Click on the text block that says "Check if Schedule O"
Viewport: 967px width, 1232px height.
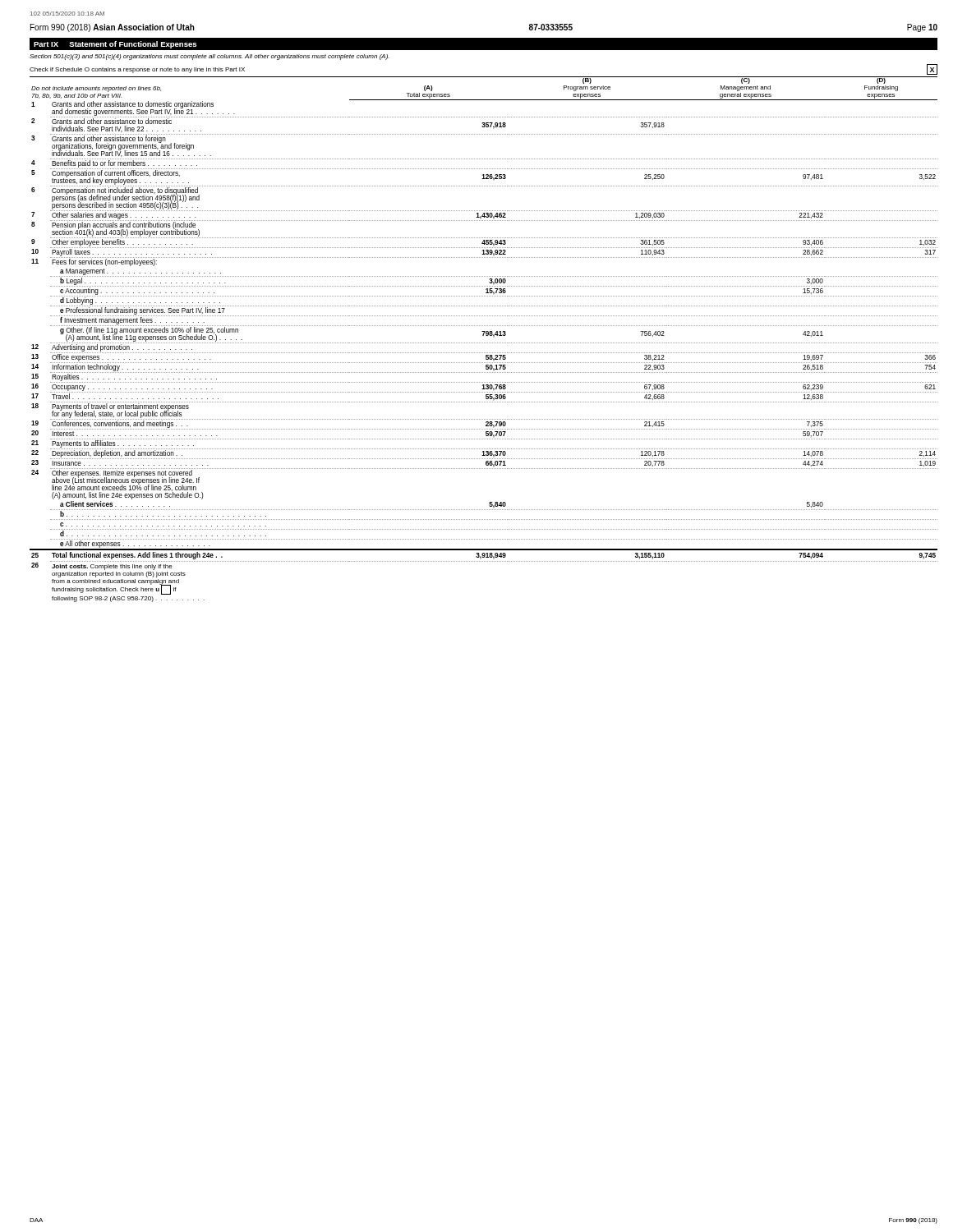[x=484, y=69]
